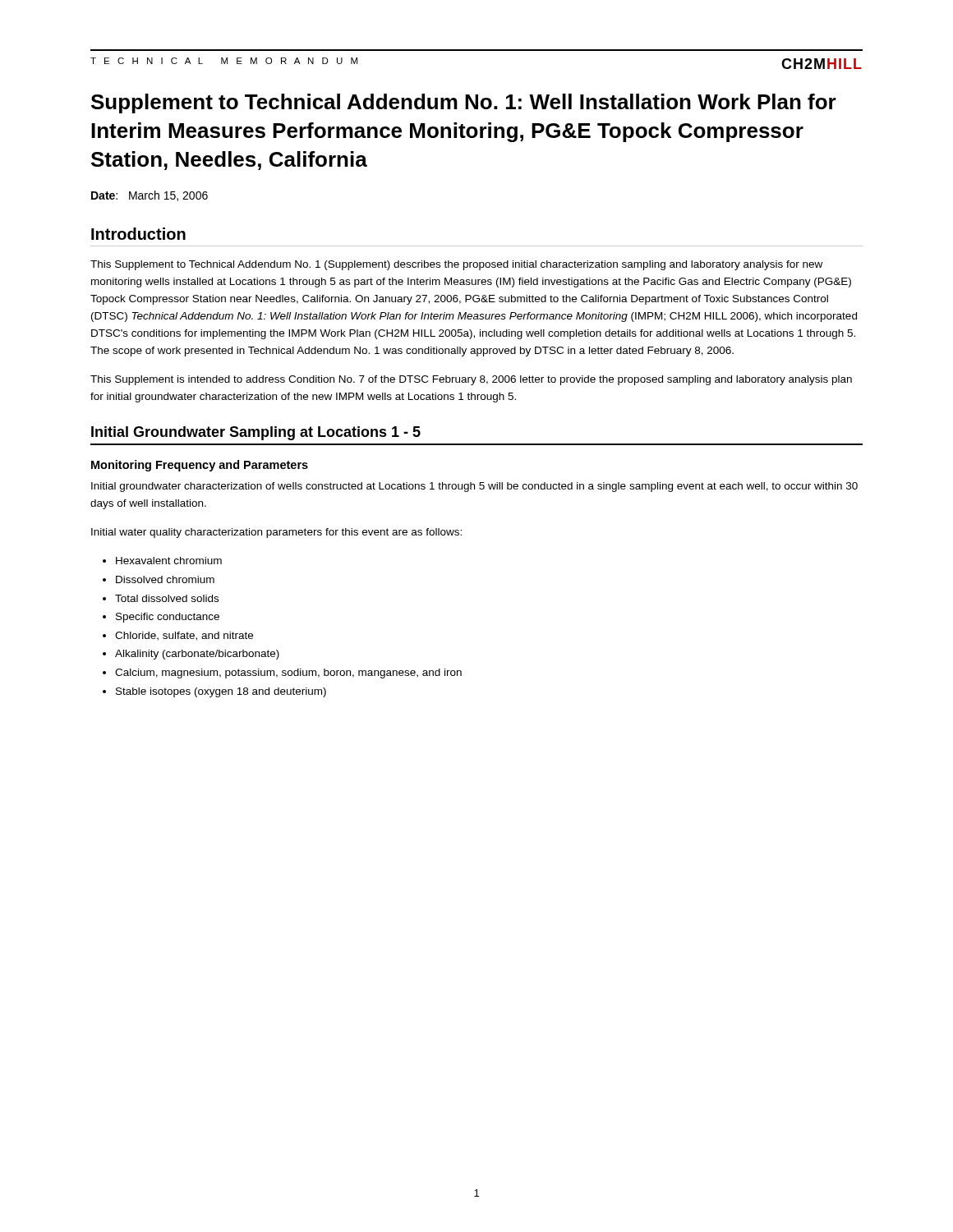Click where it says "Alkalinity (carbonate/bicarbonate)"
Viewport: 953px width, 1232px height.
197,654
